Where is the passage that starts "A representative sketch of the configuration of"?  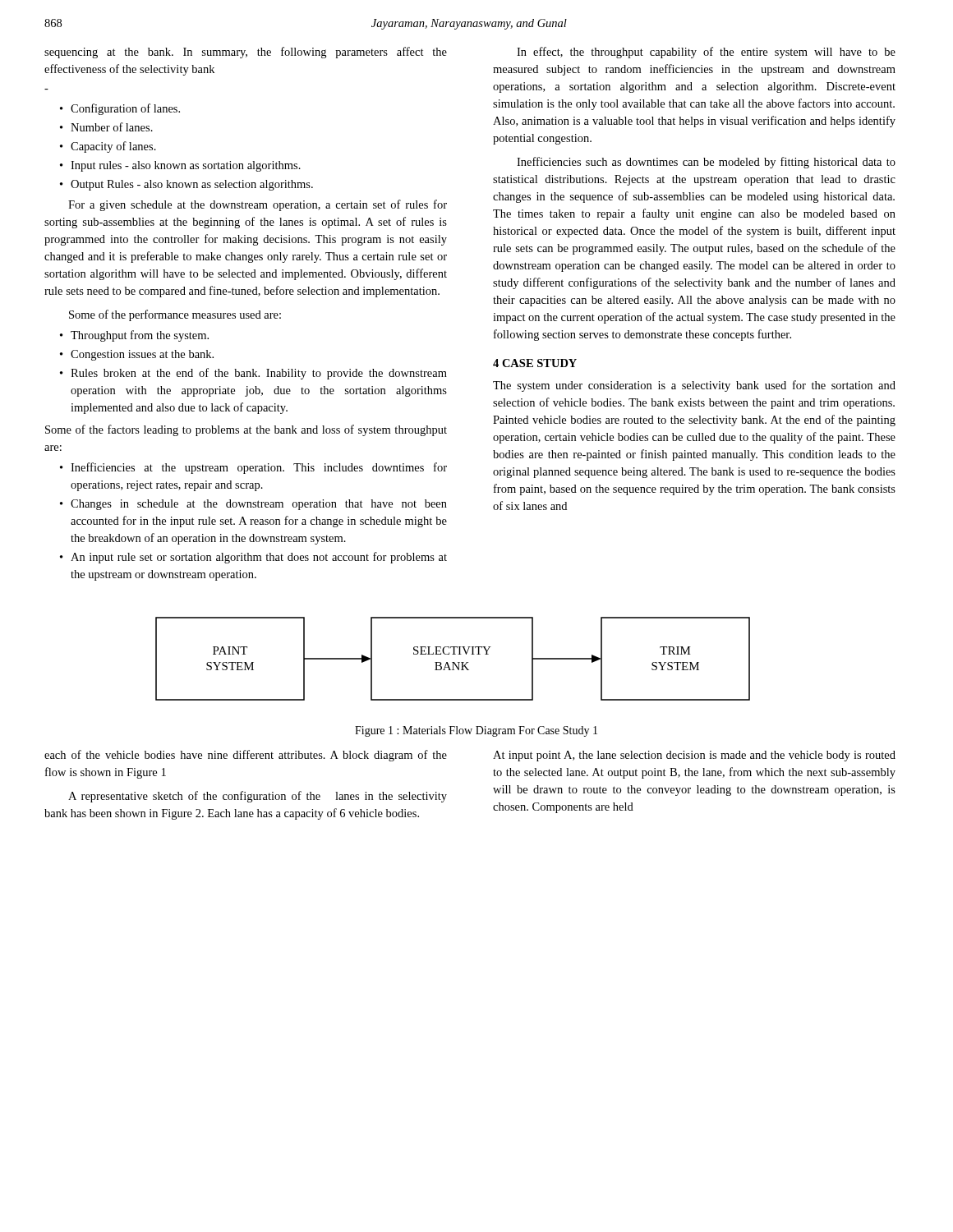[x=246, y=805]
